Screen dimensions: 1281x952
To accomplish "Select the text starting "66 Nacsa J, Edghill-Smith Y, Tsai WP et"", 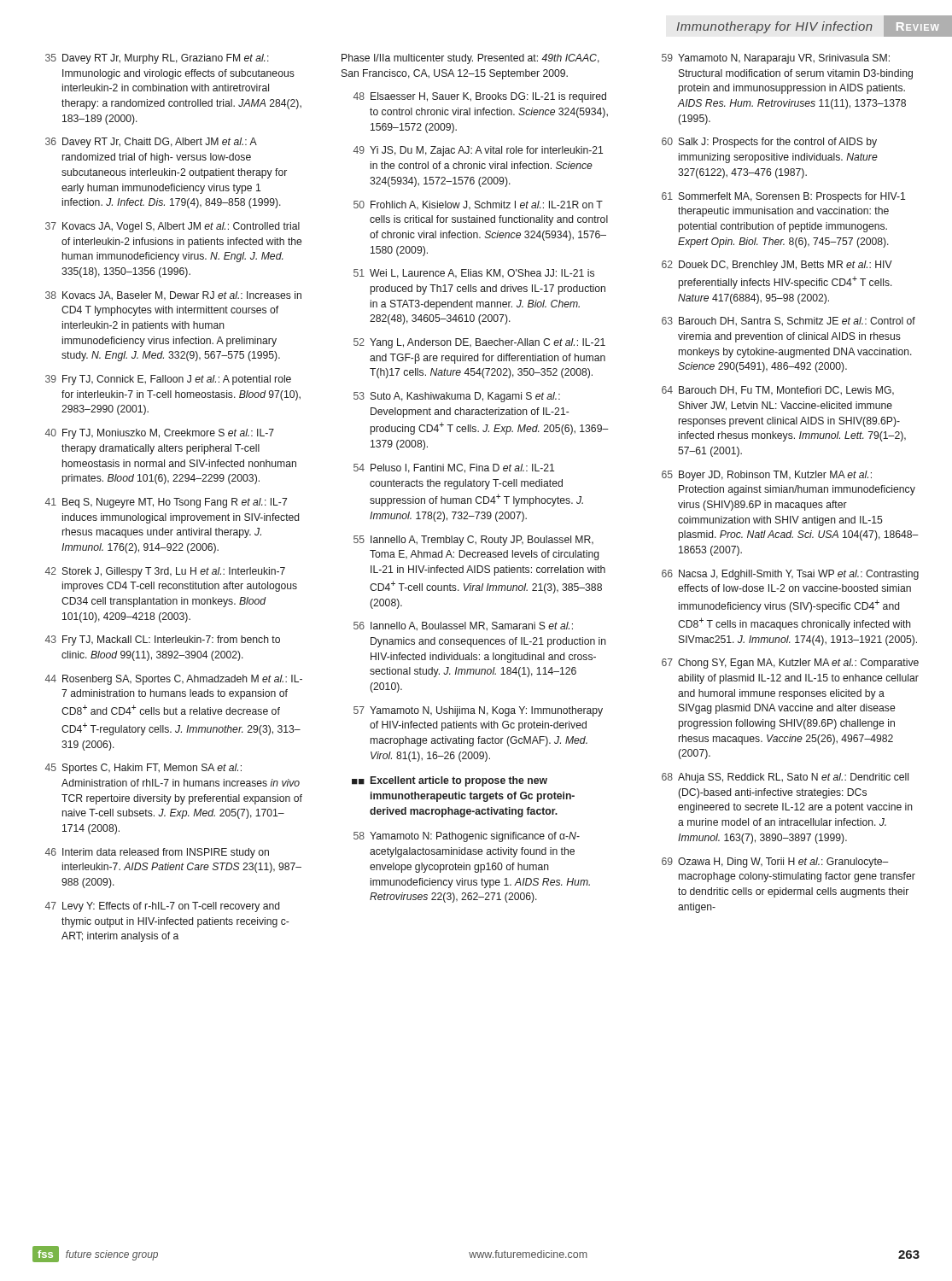I will (784, 607).
